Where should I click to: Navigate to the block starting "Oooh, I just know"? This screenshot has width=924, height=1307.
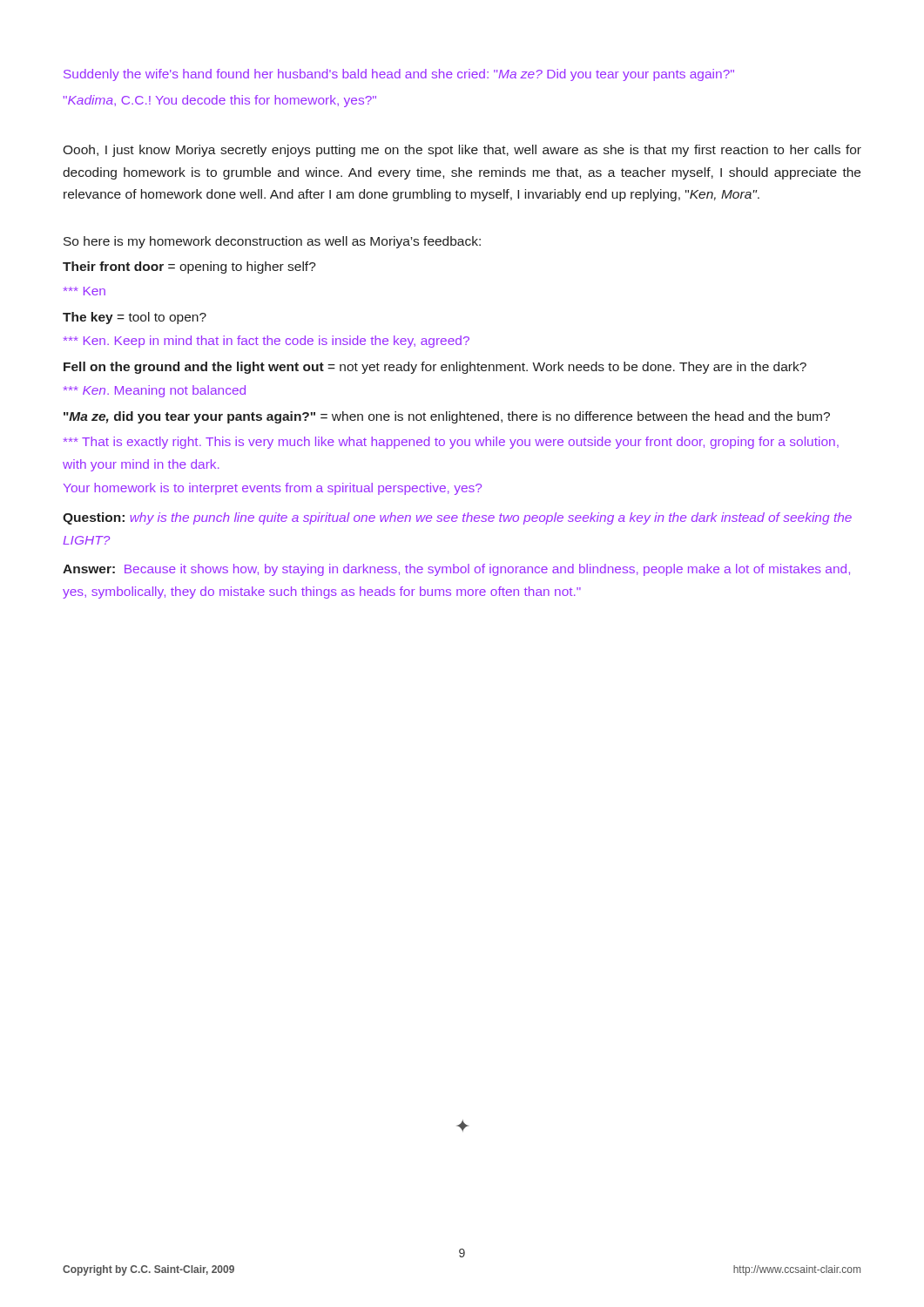(462, 172)
